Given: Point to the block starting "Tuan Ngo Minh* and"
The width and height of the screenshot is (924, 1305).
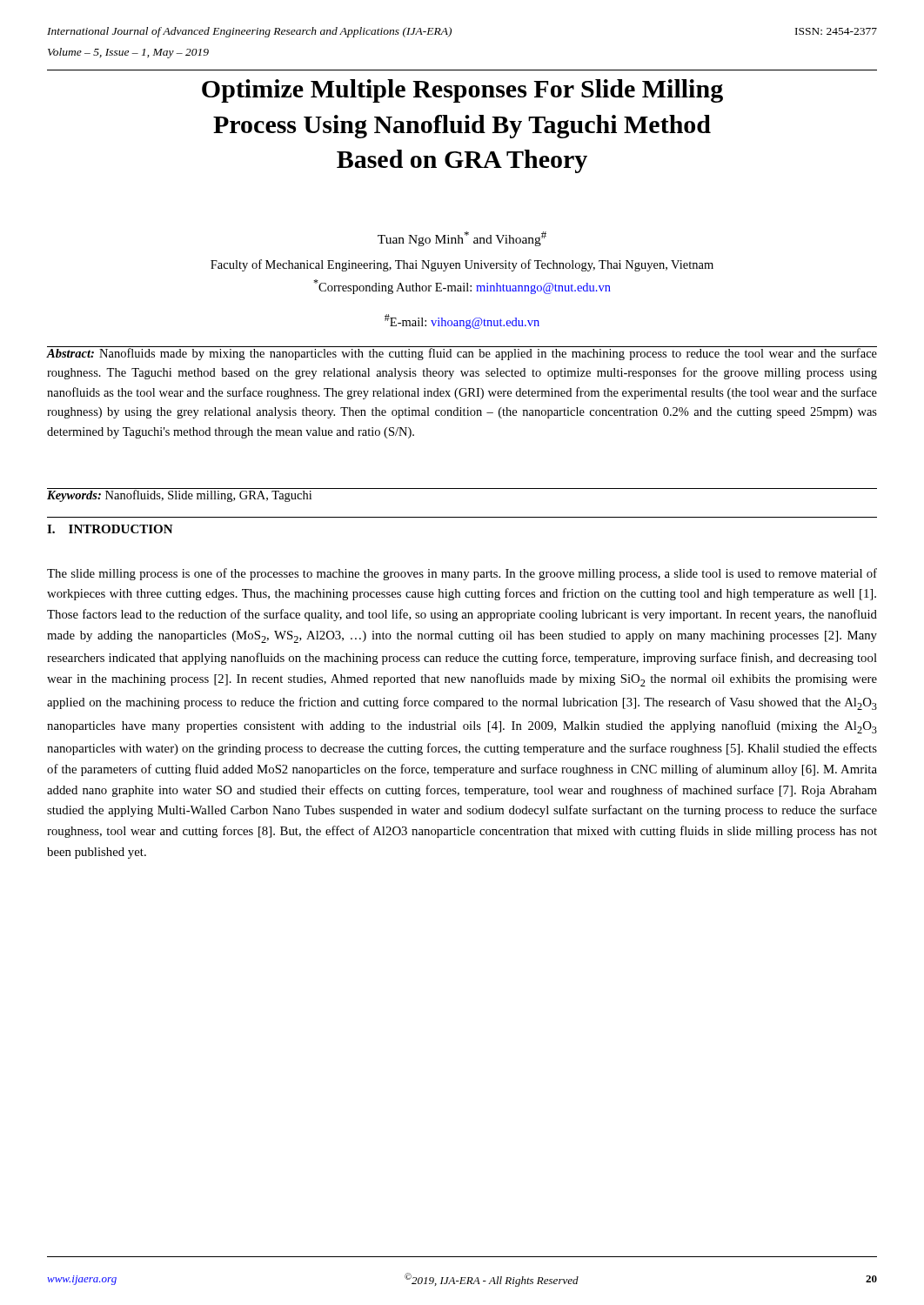Looking at the screenshot, I should tap(462, 237).
